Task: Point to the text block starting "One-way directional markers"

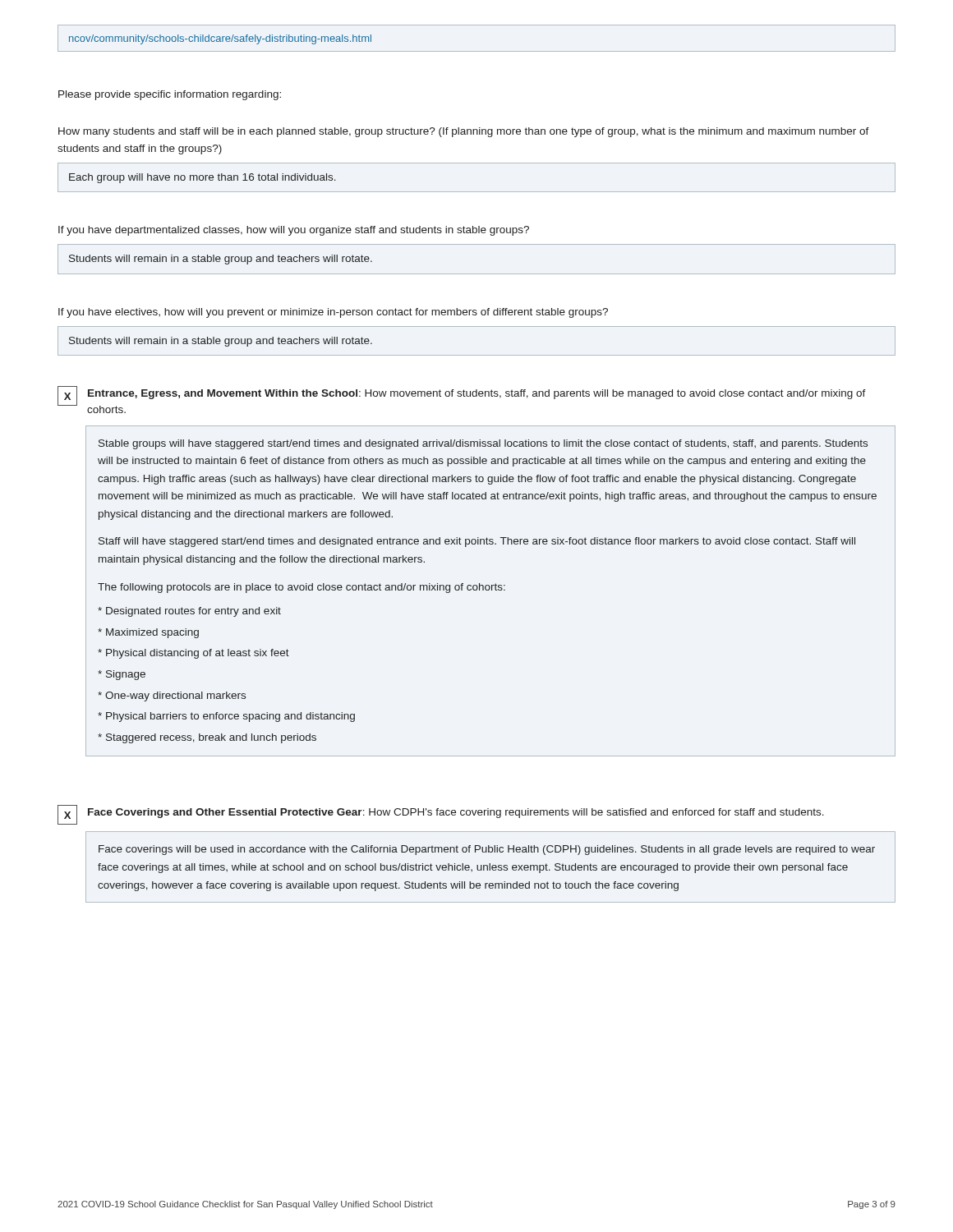Action: [x=172, y=695]
